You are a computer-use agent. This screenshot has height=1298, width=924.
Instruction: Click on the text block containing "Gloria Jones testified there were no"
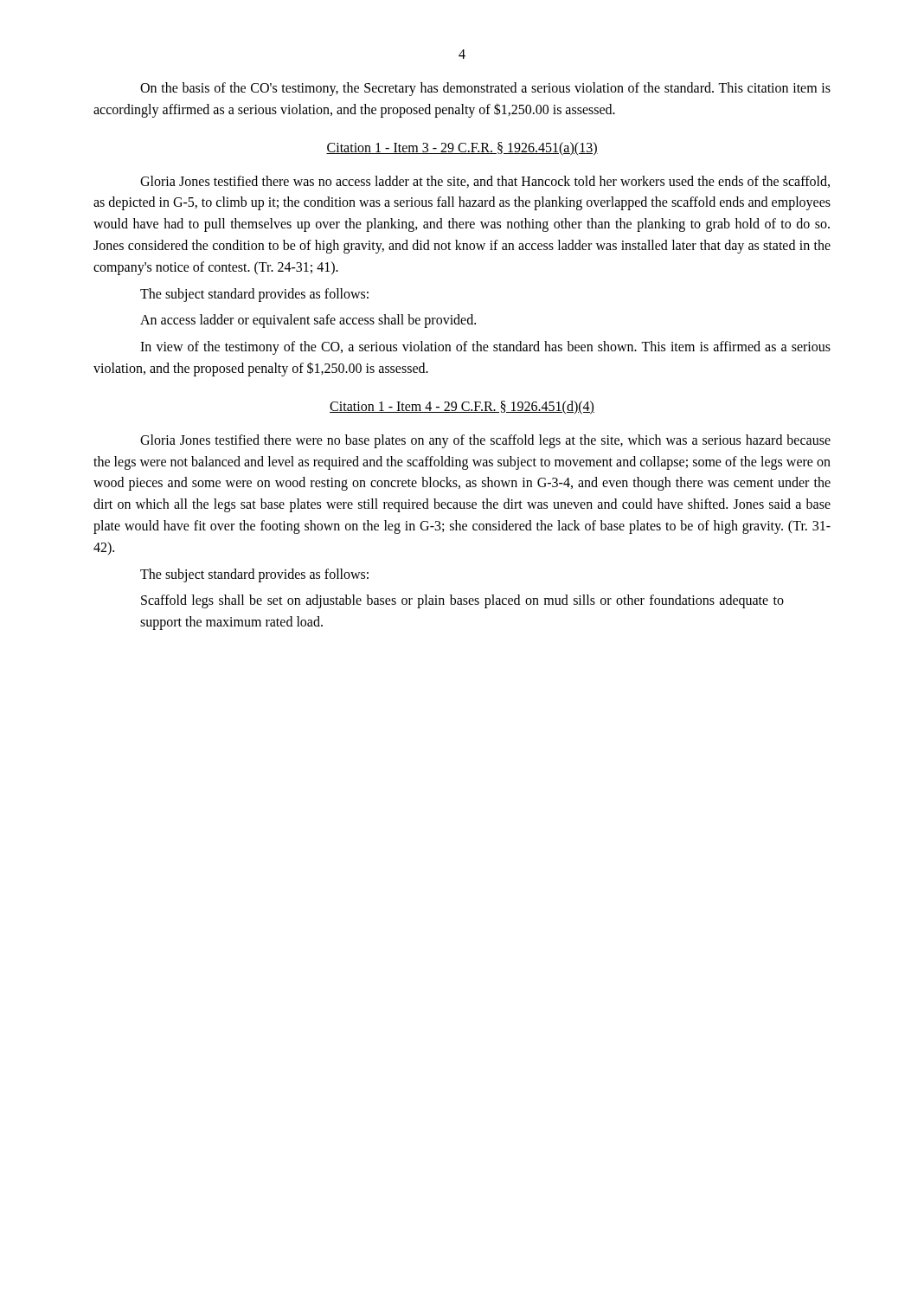[462, 493]
